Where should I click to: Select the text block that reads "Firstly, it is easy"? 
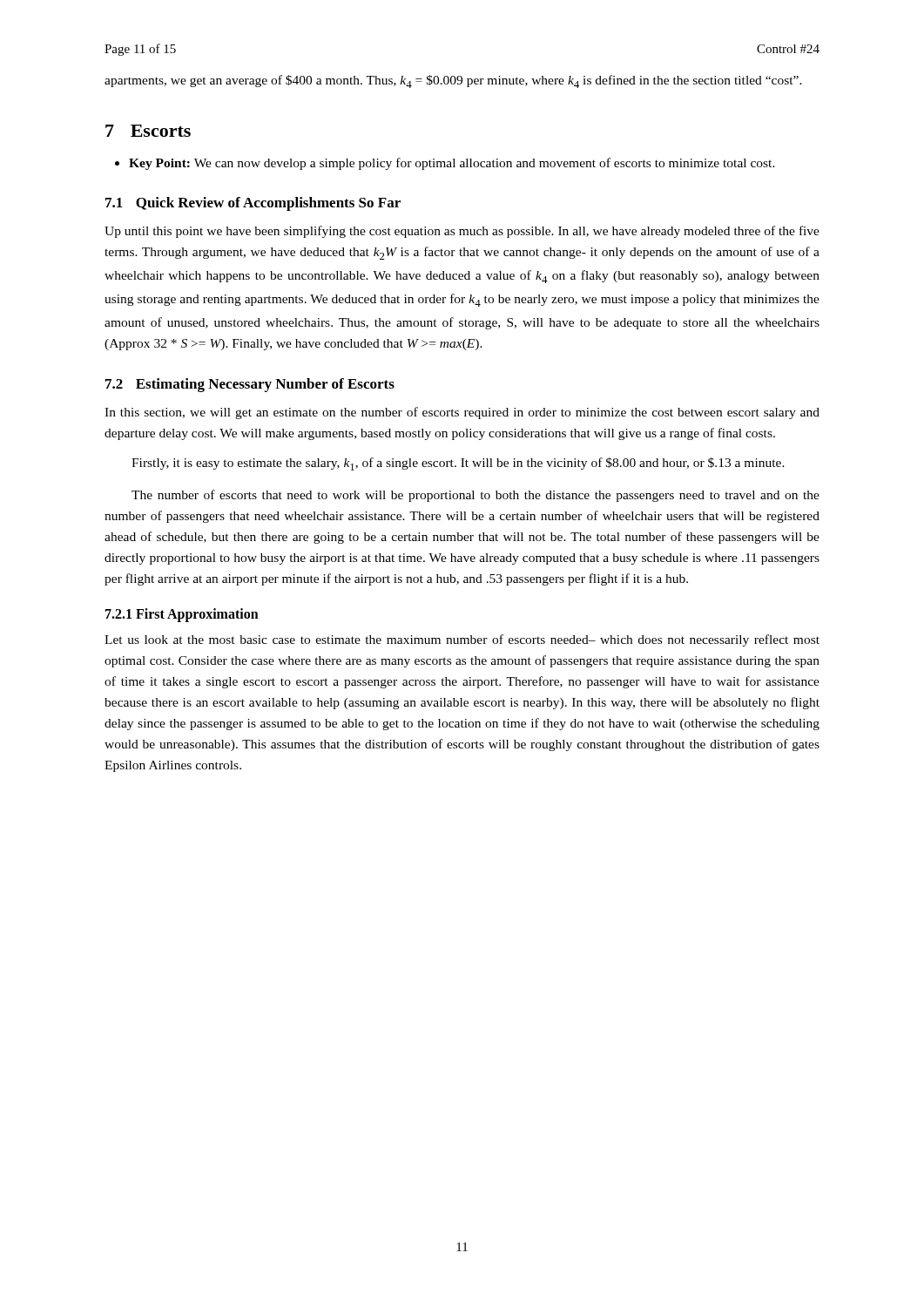[458, 464]
